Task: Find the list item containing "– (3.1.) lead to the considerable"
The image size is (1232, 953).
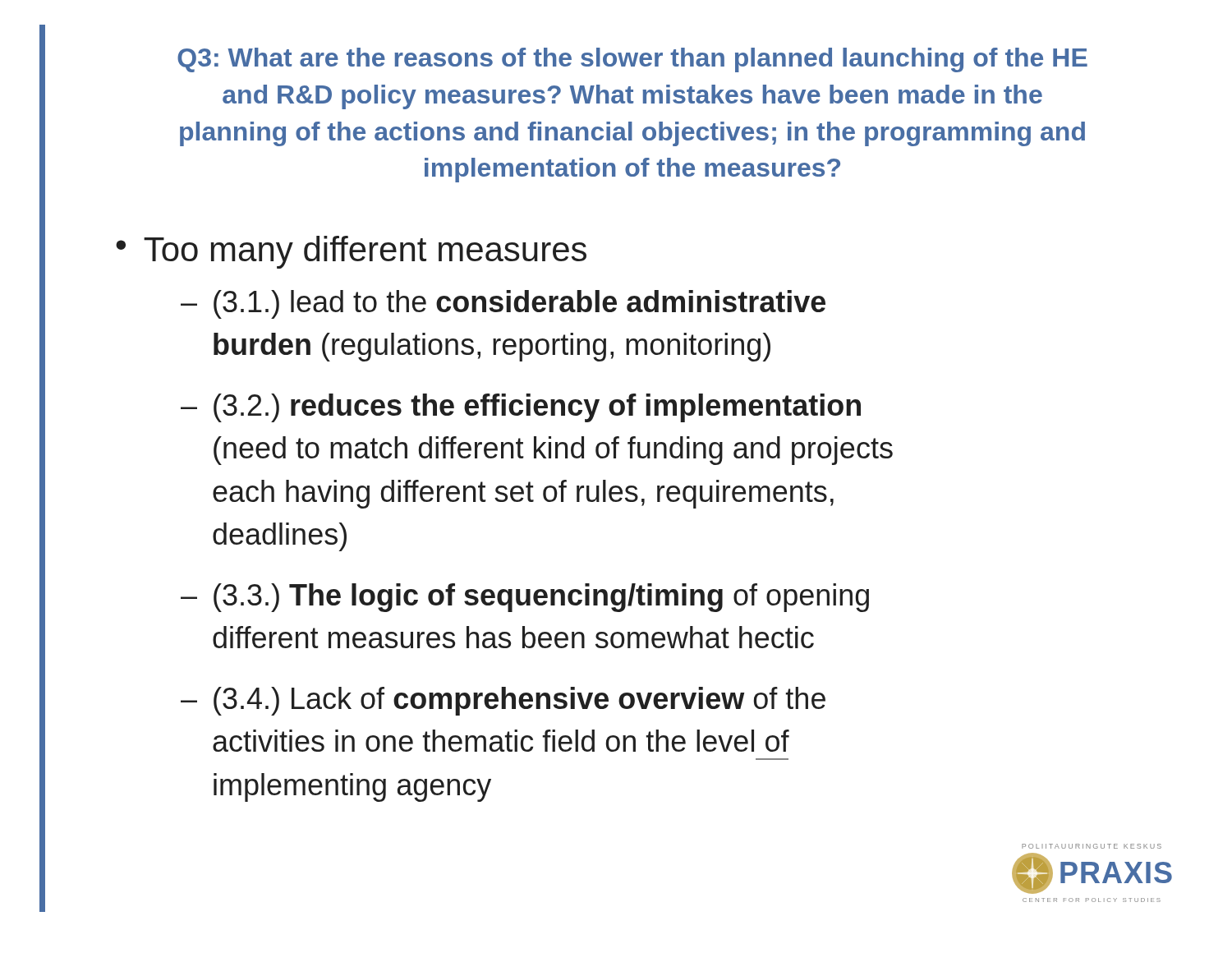Action: tap(690, 324)
